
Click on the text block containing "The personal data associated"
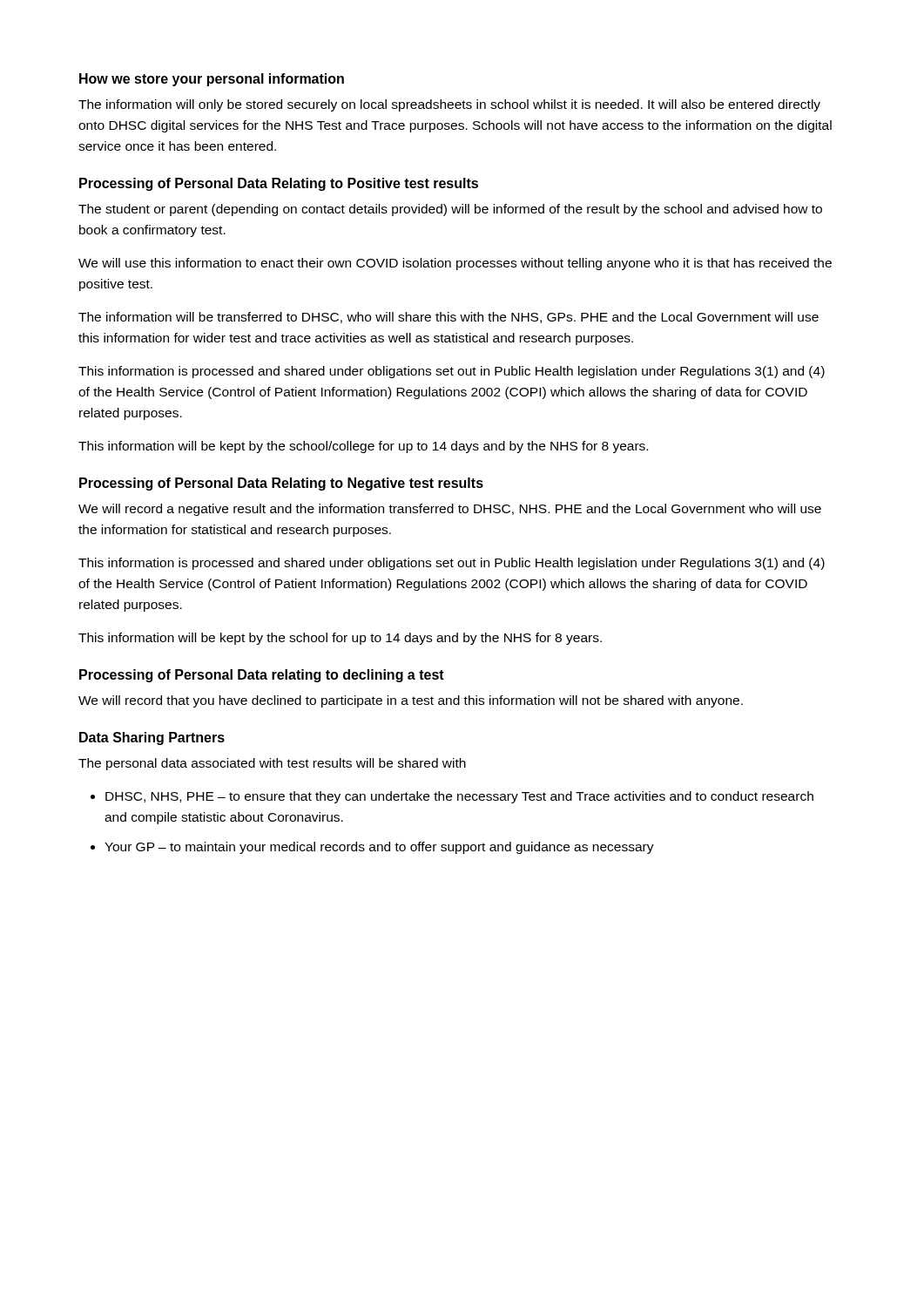(272, 763)
